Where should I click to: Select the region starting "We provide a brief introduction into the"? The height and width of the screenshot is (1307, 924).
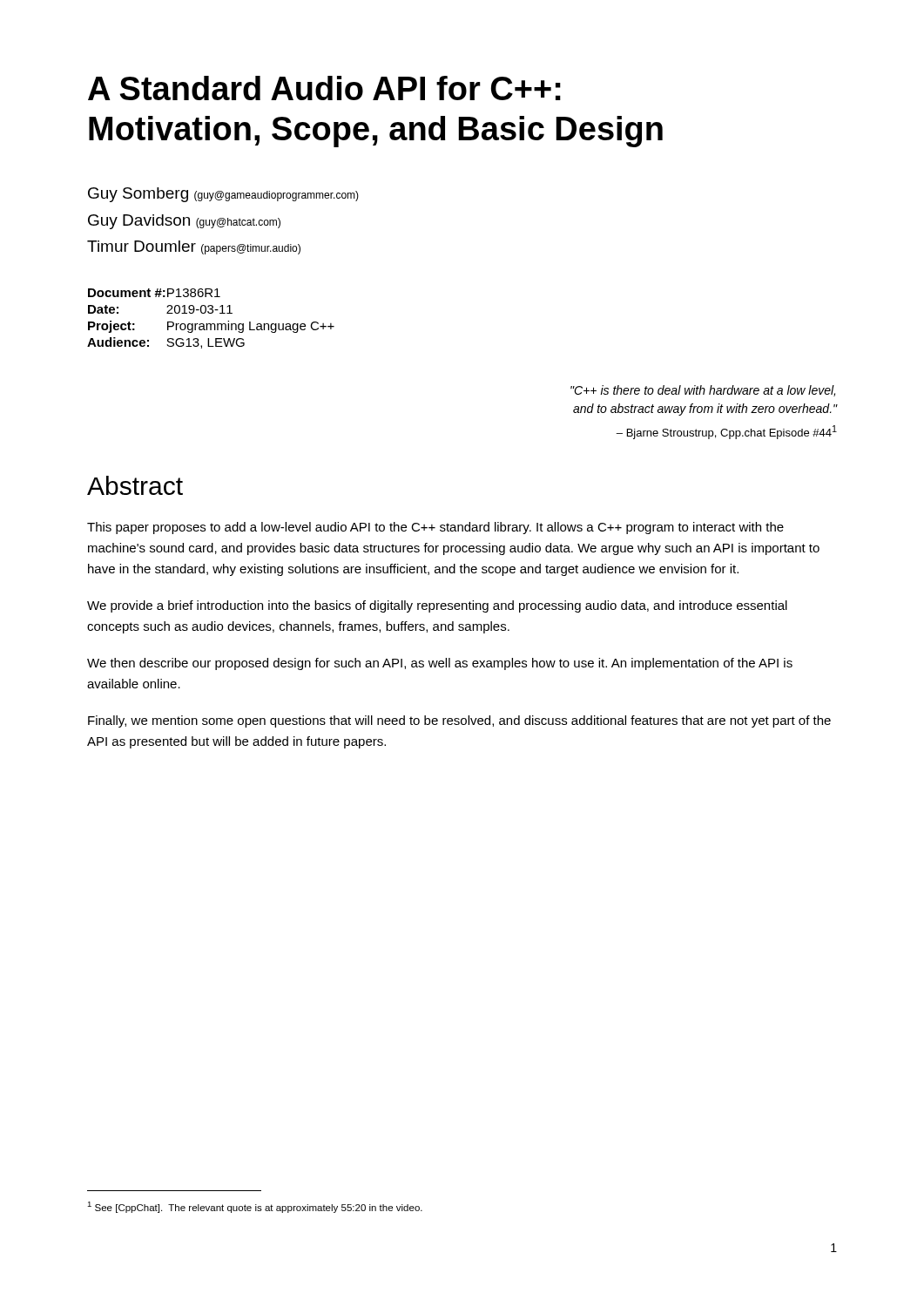click(x=437, y=615)
